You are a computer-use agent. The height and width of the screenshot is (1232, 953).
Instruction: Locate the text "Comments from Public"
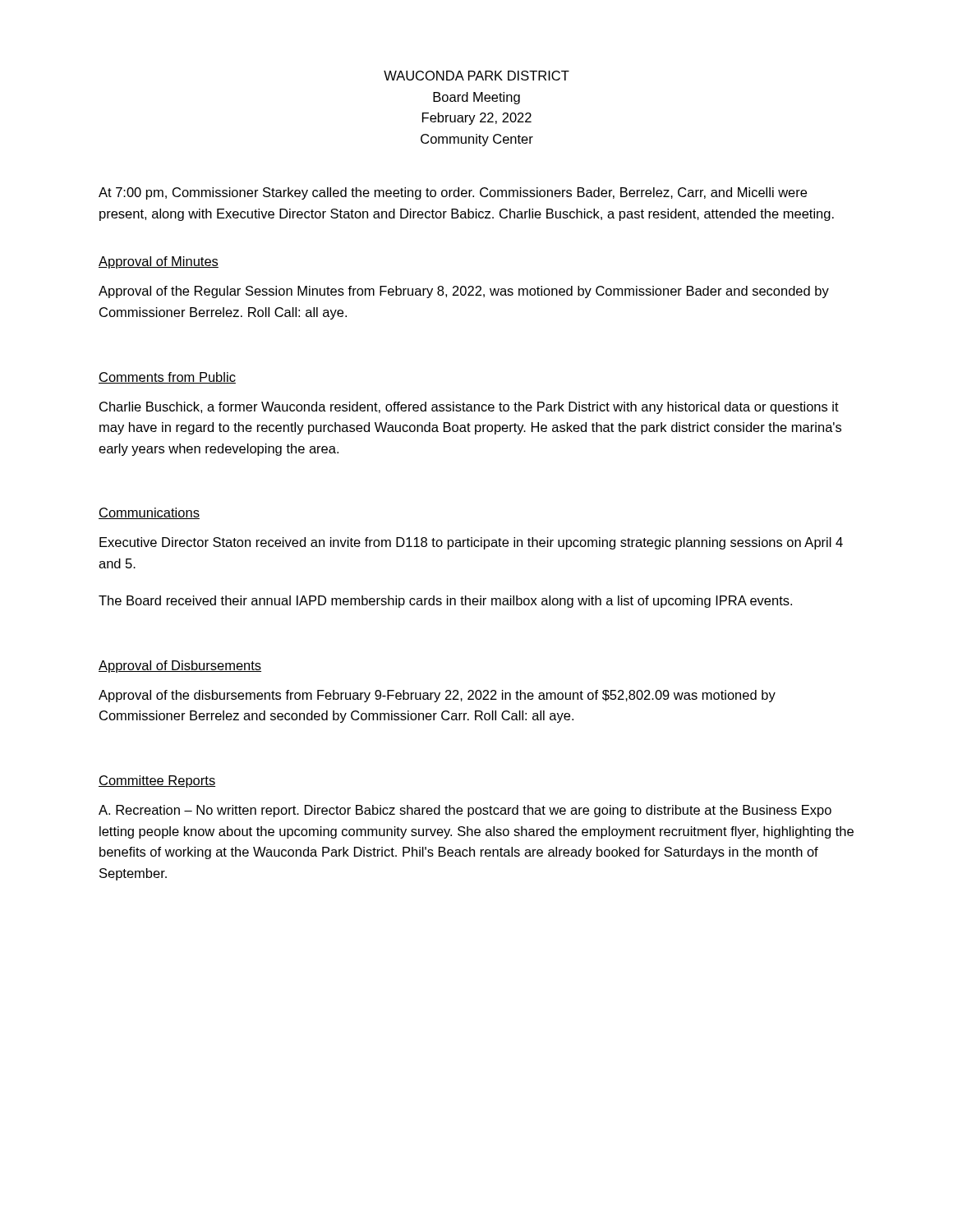167,377
